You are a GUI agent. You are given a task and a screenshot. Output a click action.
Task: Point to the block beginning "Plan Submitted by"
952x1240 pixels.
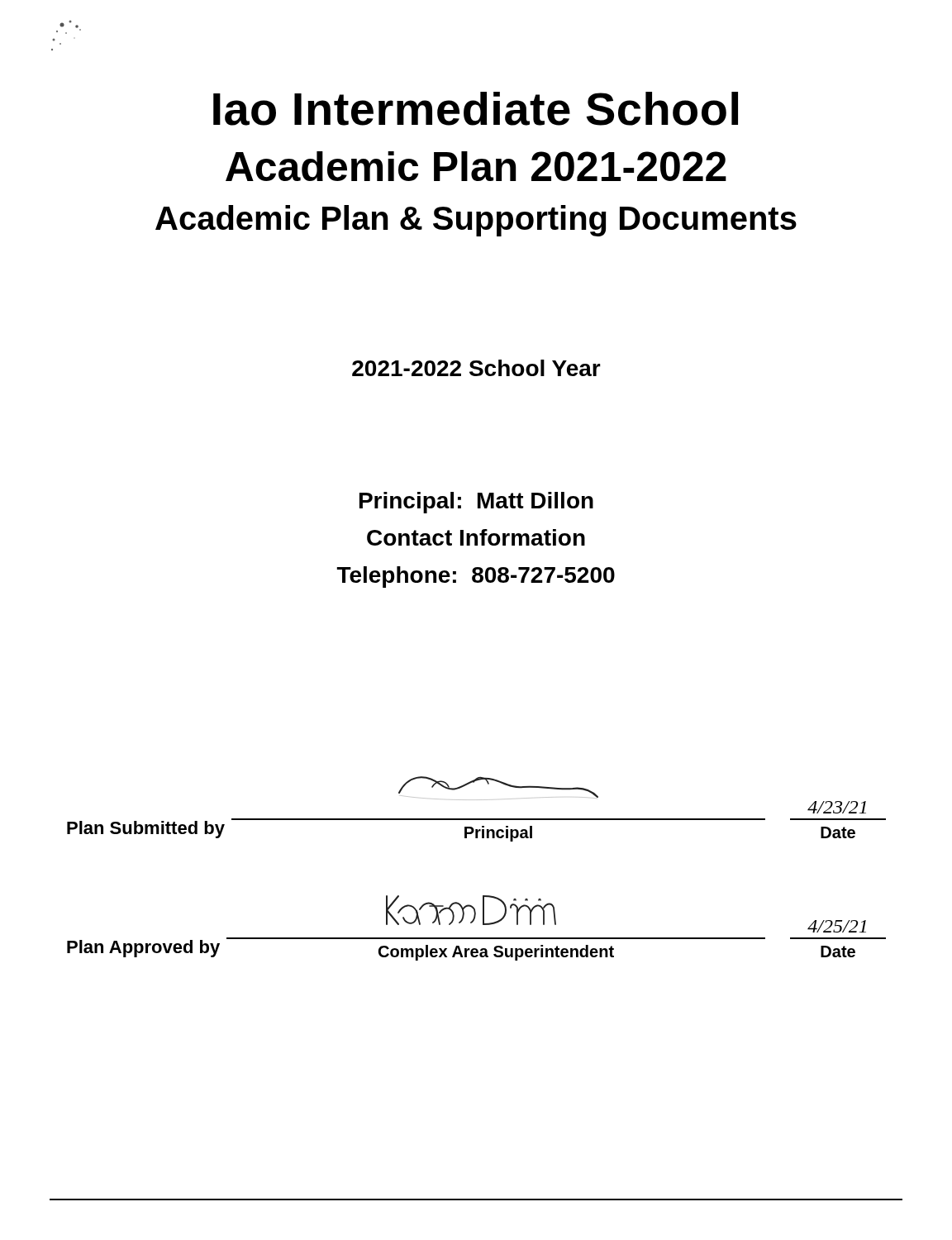coord(476,801)
